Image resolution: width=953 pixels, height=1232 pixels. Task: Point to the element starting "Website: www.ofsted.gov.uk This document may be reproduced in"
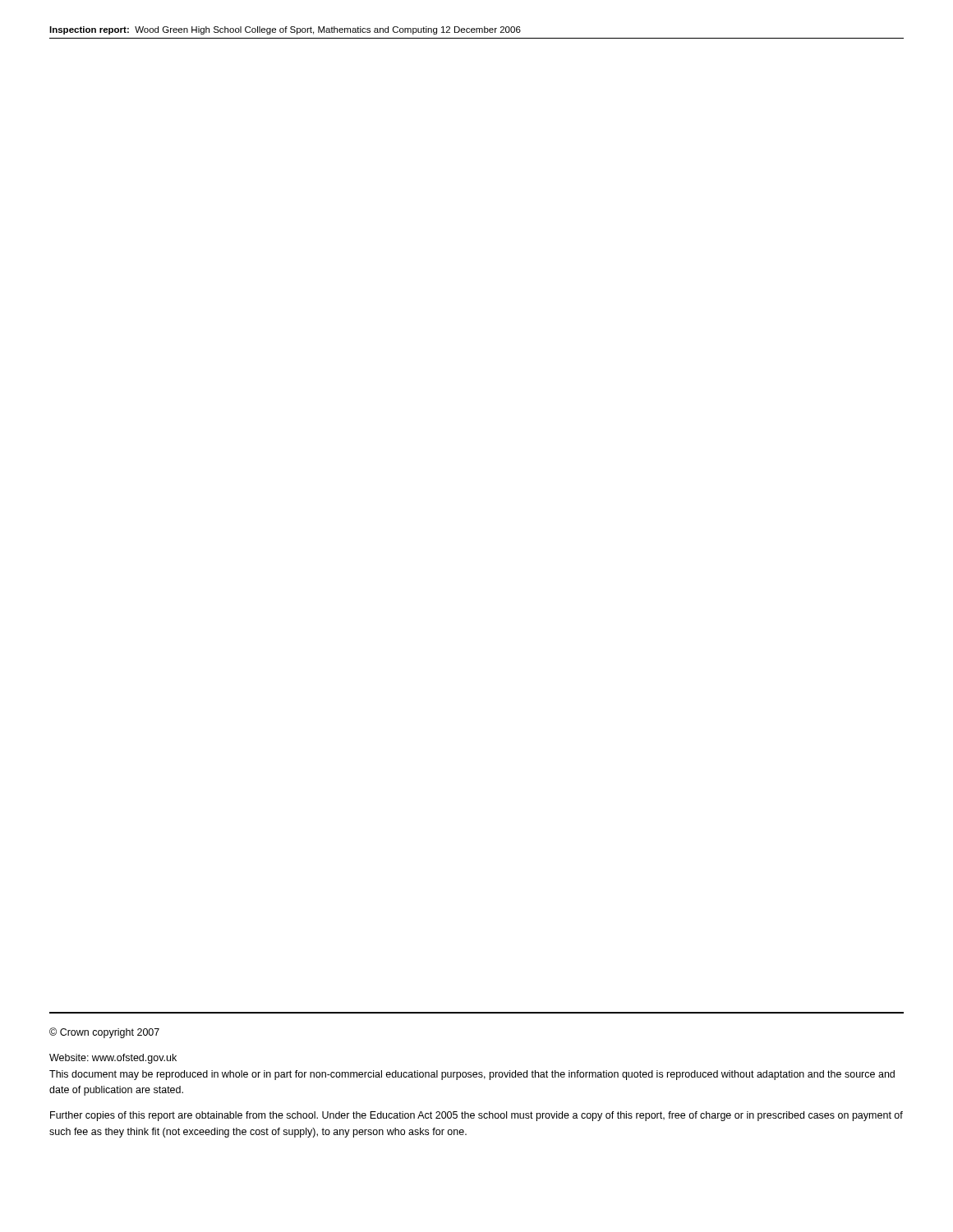(x=472, y=1074)
